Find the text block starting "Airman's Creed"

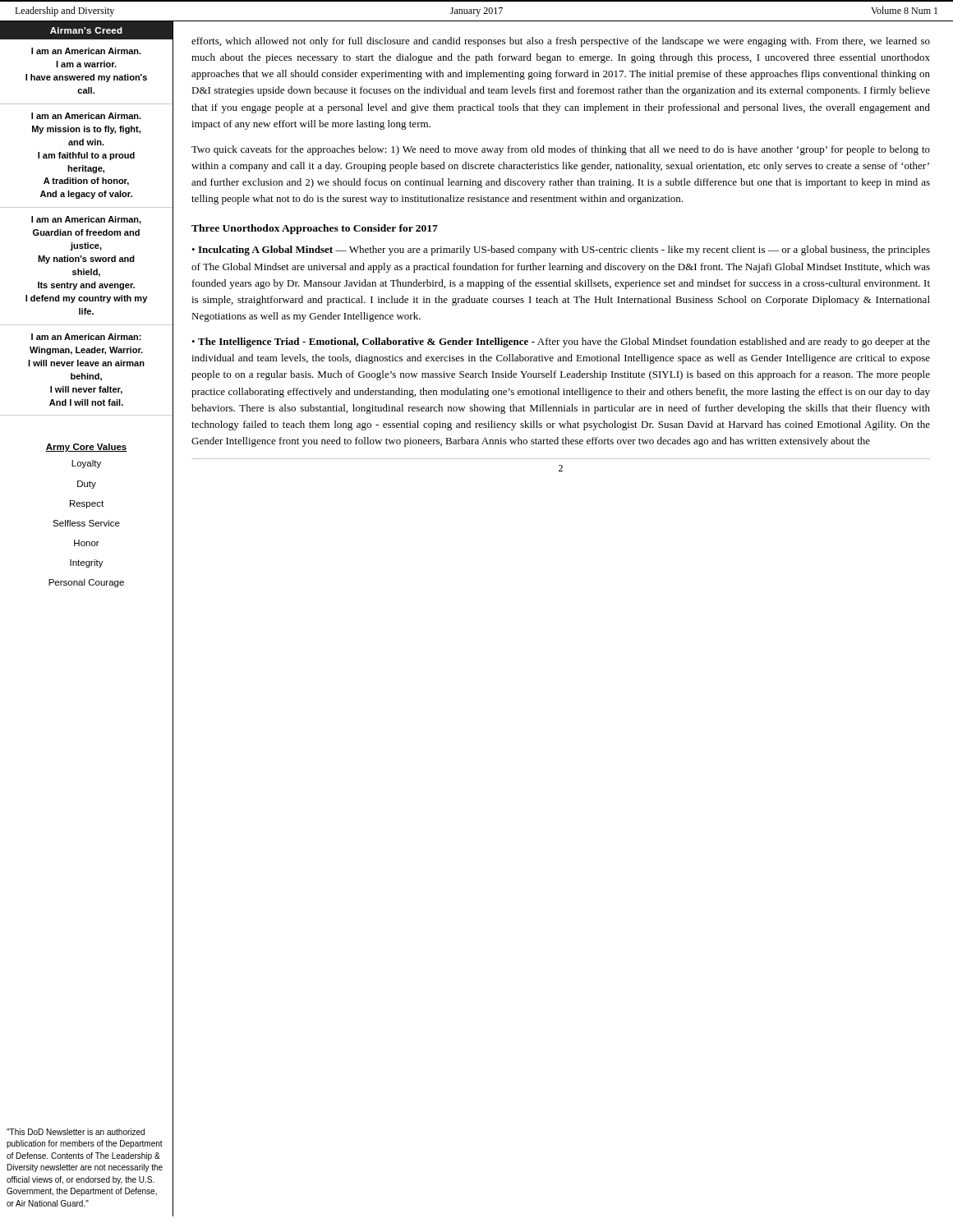(86, 30)
